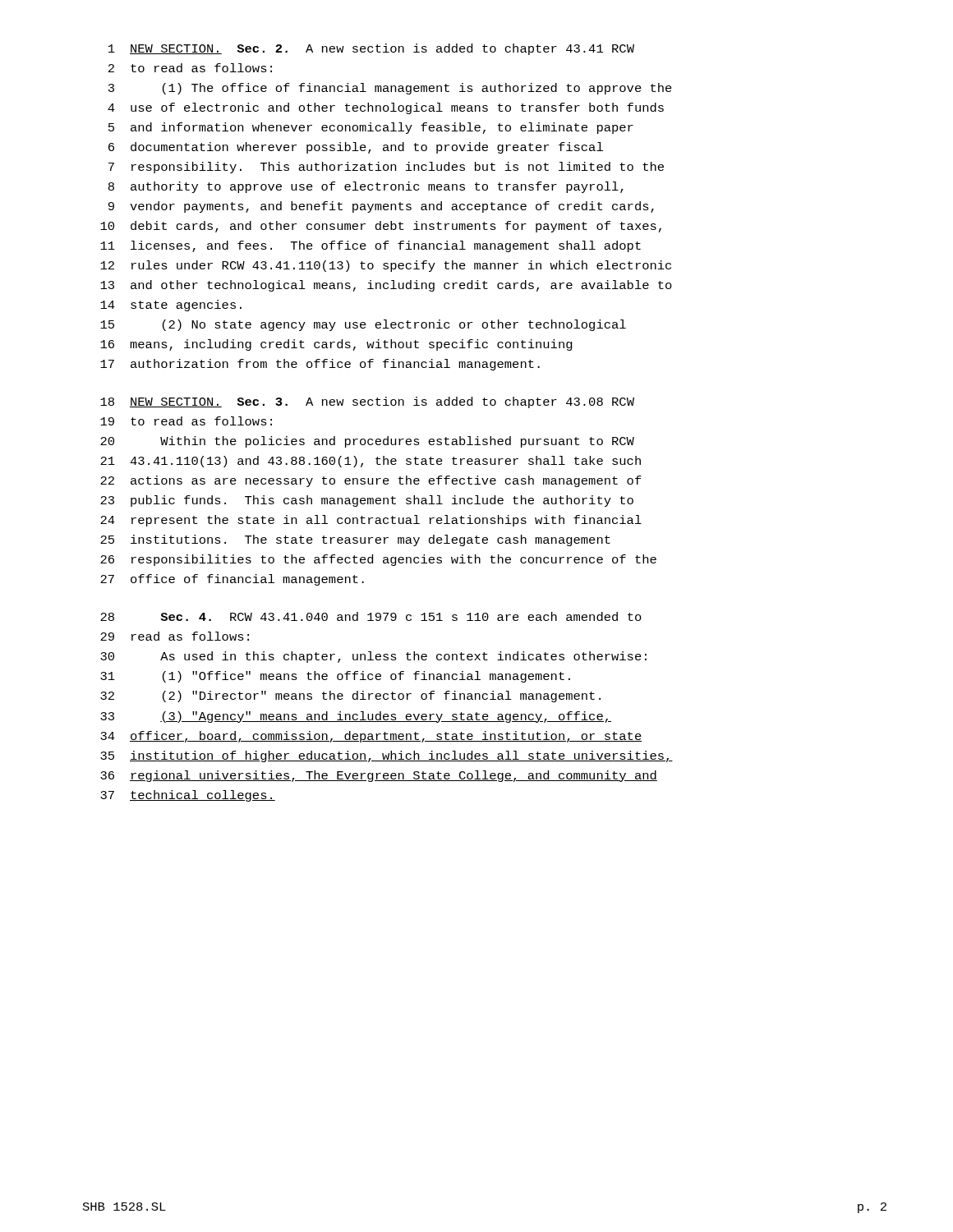The height and width of the screenshot is (1232, 953).
Task: Select the passage starting "31 (1) "Office" means the office of financial"
Action: point(485,677)
